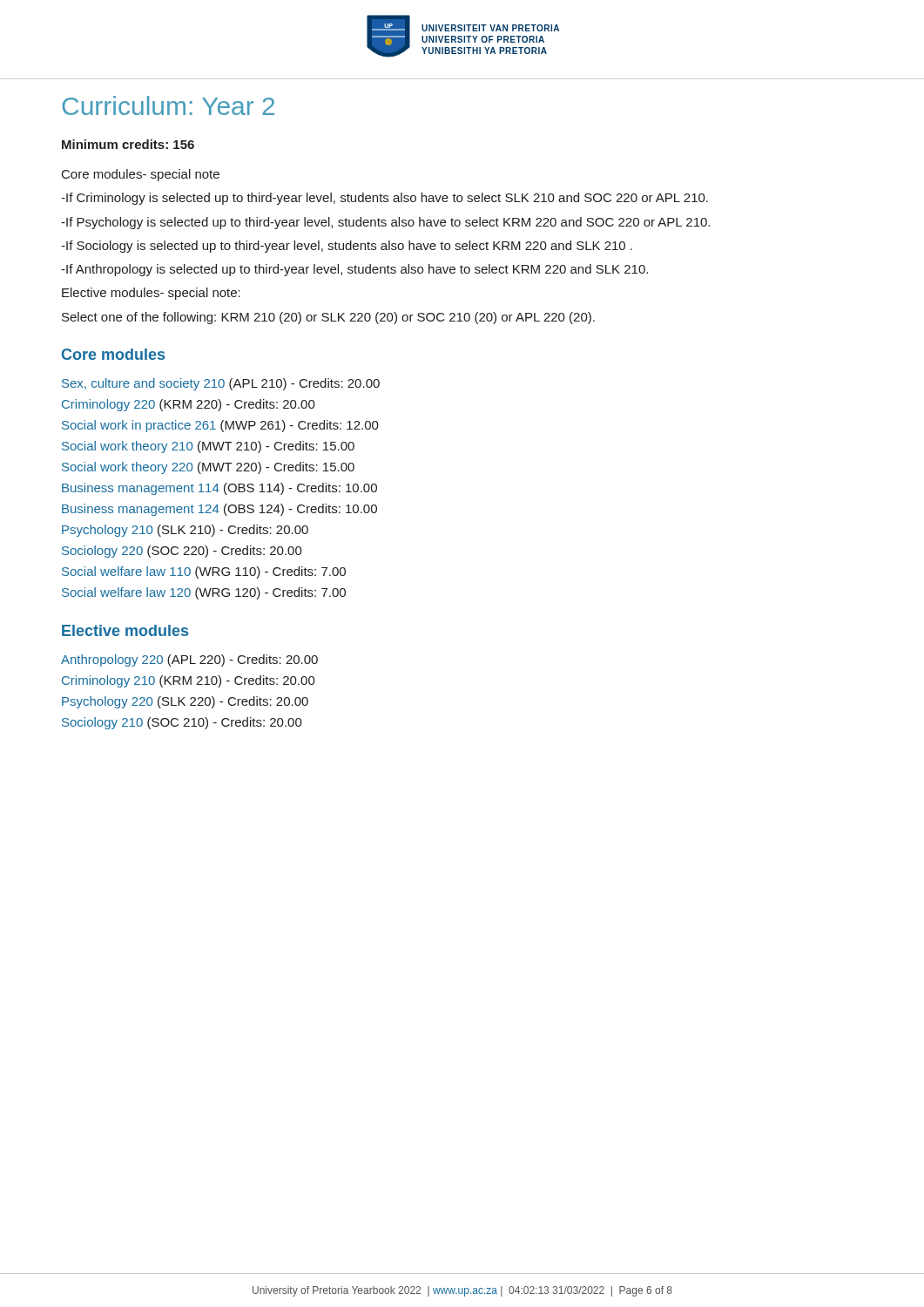Navigate to the block starting "Minimum credits: 156"
The width and height of the screenshot is (924, 1307).
coord(128,144)
